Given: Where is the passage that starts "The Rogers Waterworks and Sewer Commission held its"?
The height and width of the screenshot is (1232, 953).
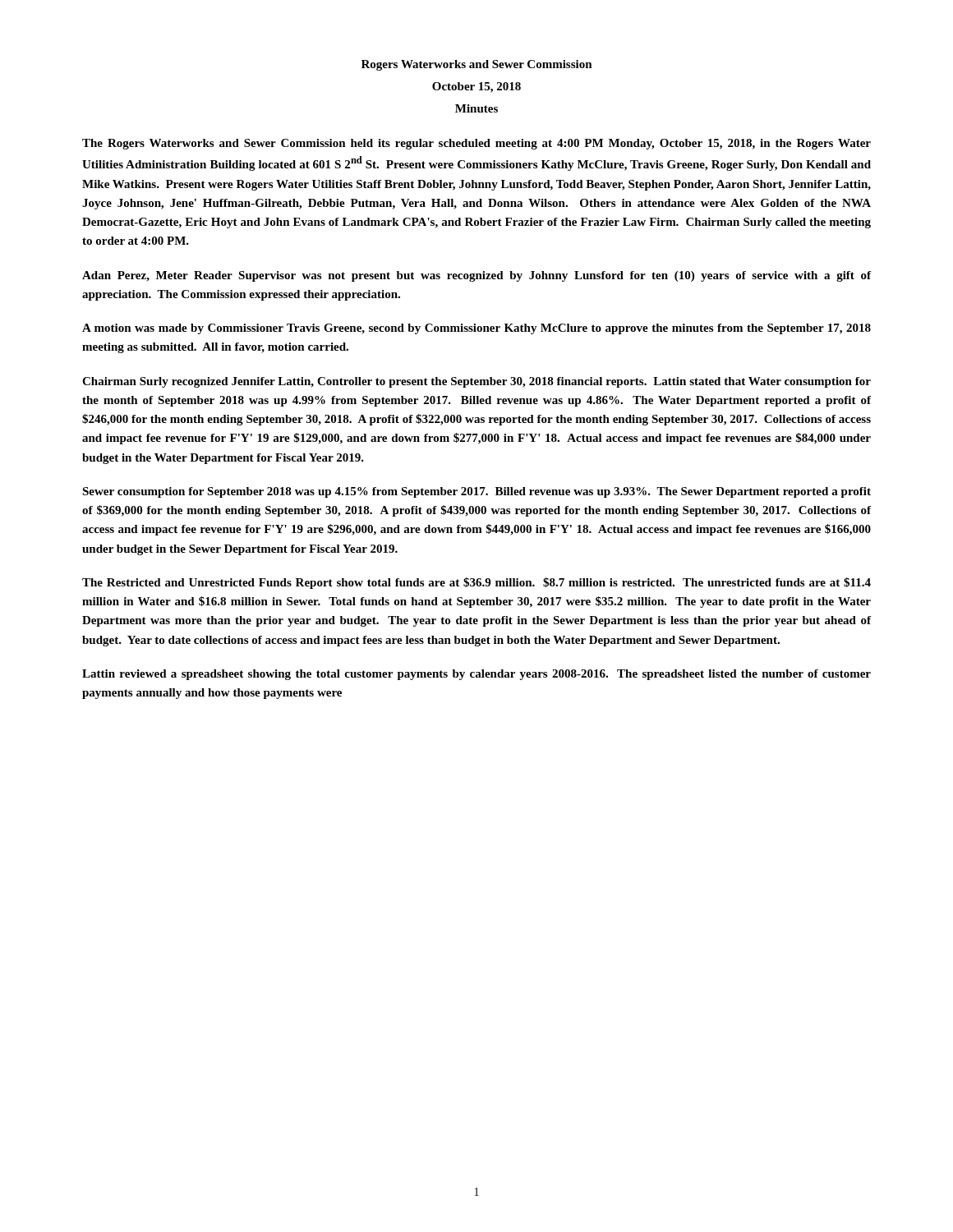Looking at the screenshot, I should coord(476,192).
